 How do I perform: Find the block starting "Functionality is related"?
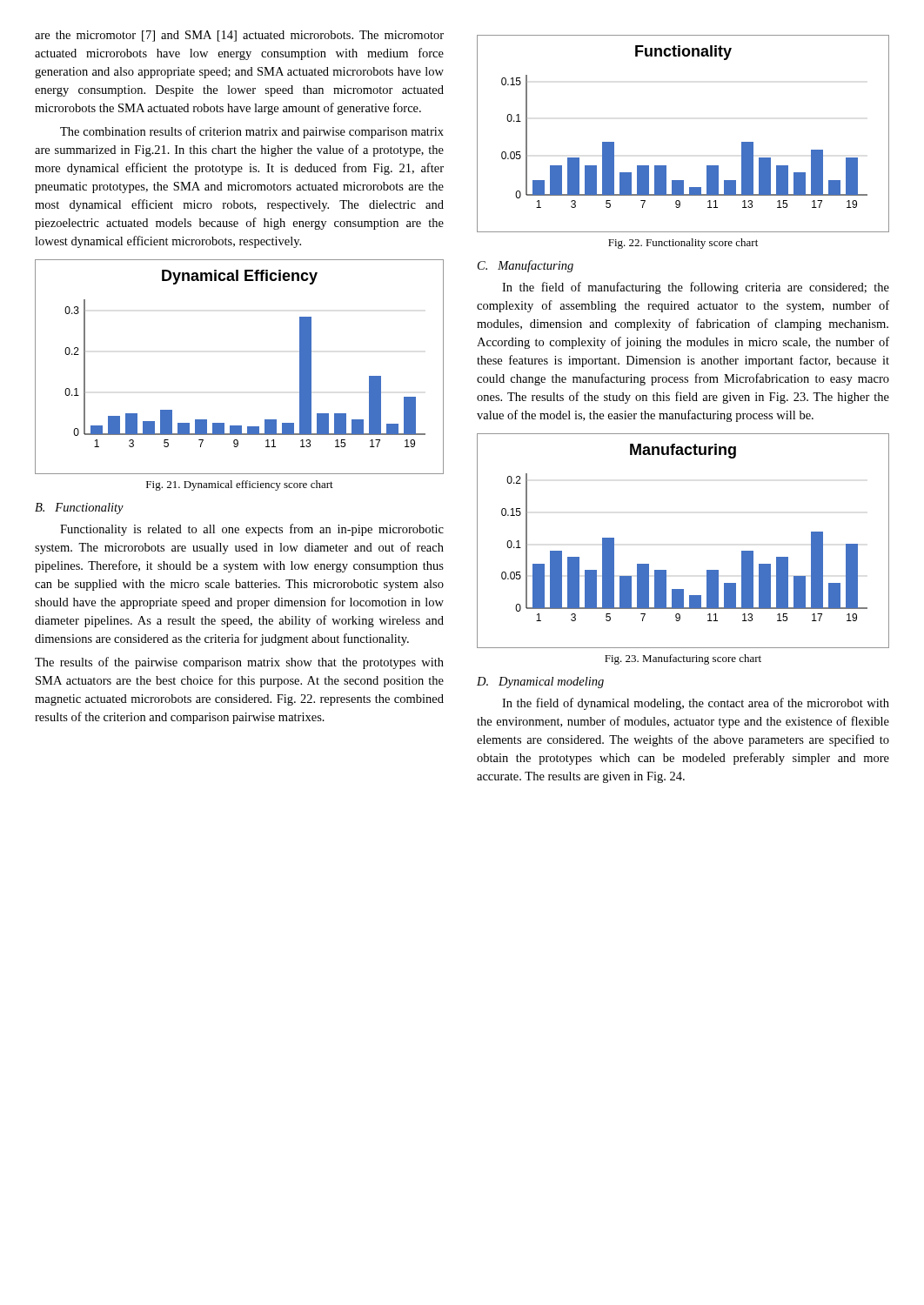[x=239, y=624]
